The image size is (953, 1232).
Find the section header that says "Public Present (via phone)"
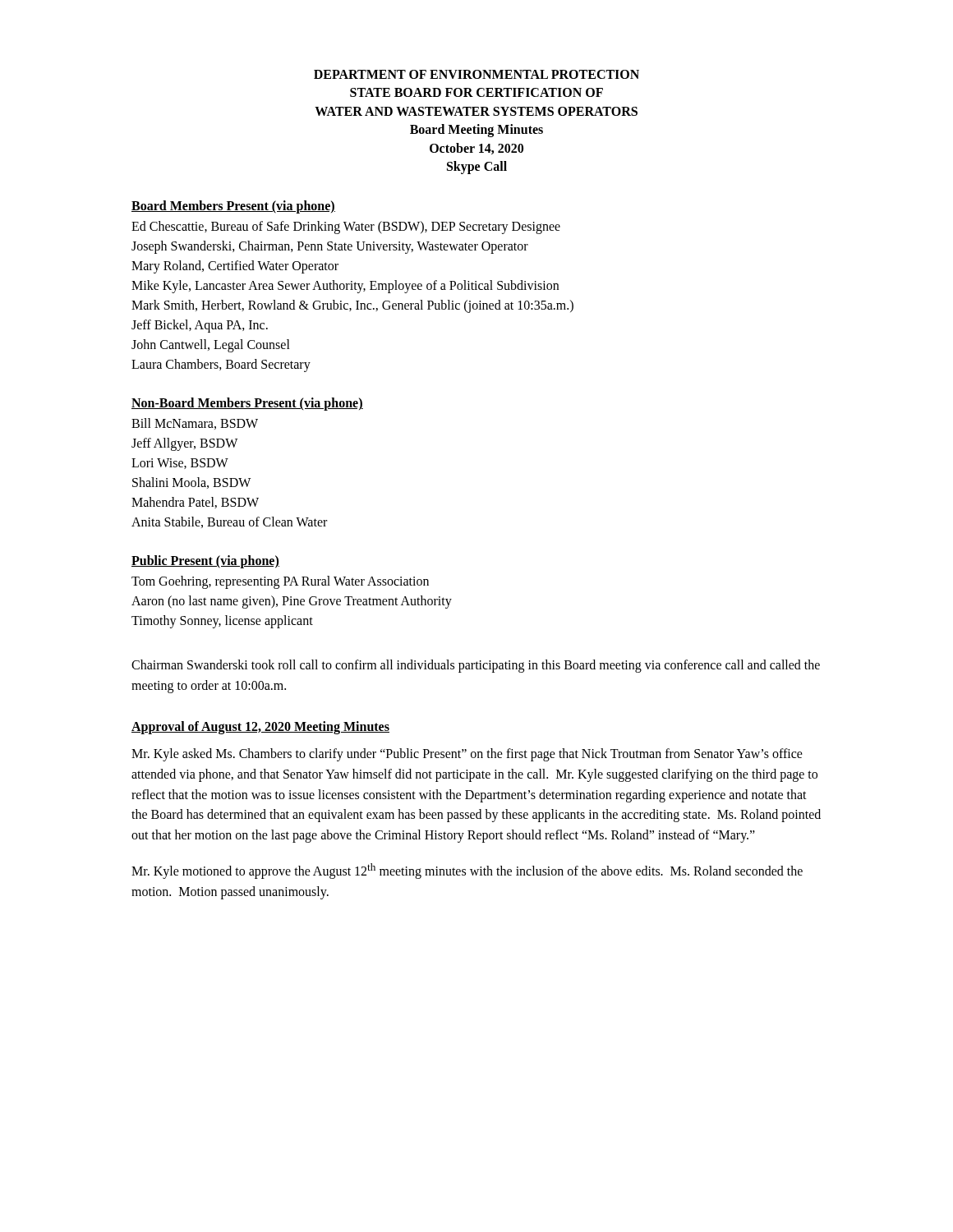pyautogui.click(x=205, y=561)
